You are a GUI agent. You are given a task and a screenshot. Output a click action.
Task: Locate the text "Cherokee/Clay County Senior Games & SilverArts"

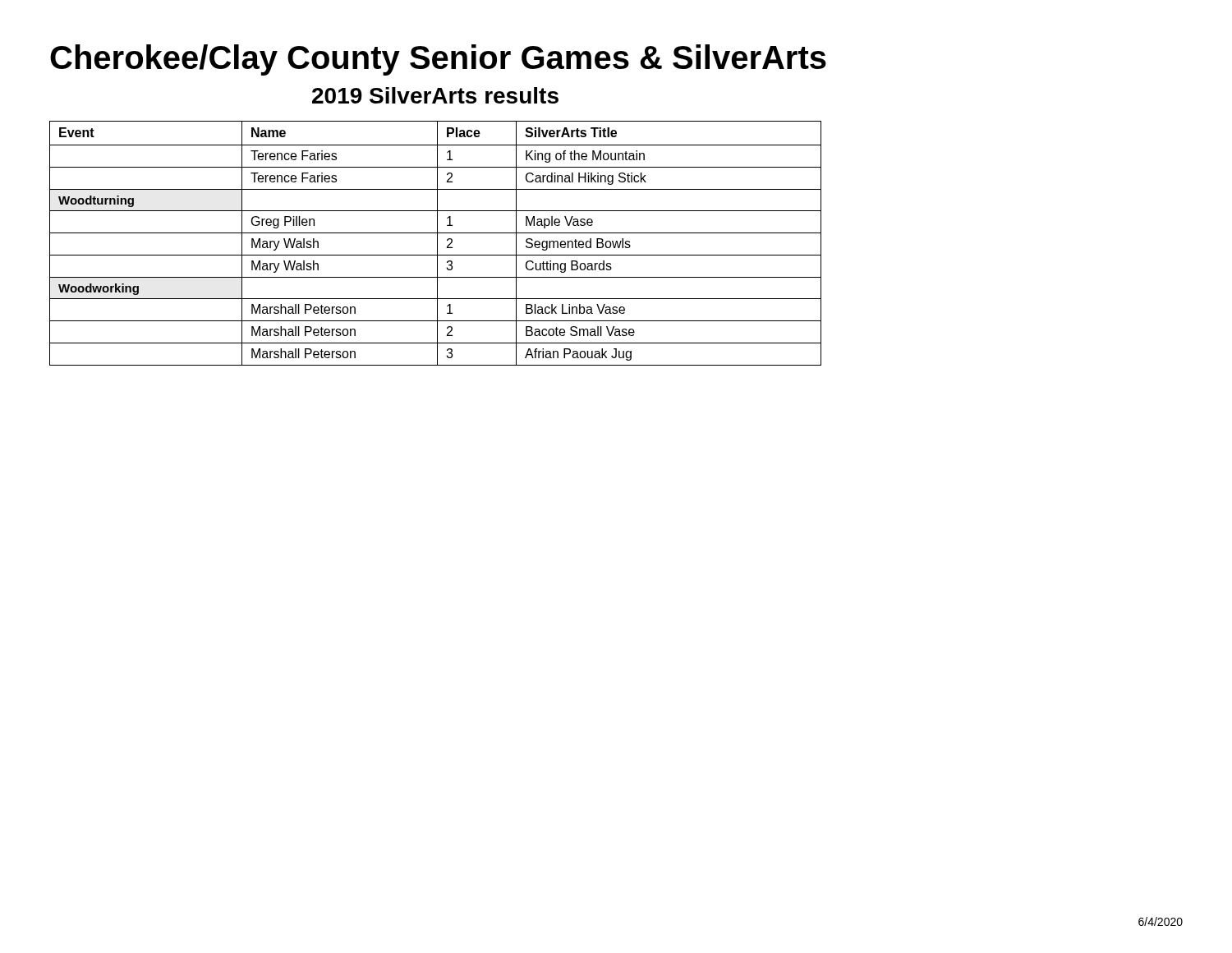[x=438, y=58]
